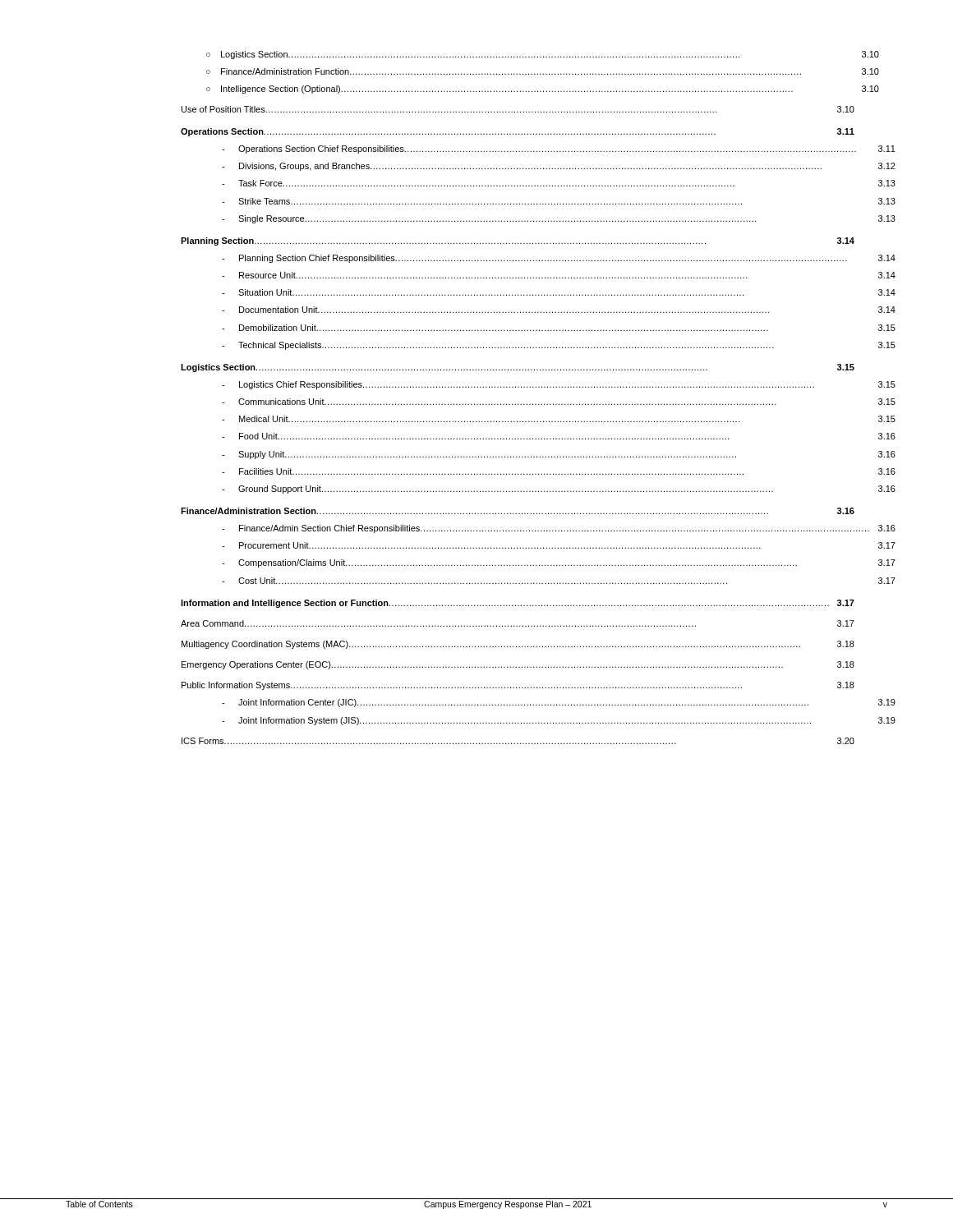Select the list item that reads "○ Finance/Administration Function"

click(x=542, y=71)
